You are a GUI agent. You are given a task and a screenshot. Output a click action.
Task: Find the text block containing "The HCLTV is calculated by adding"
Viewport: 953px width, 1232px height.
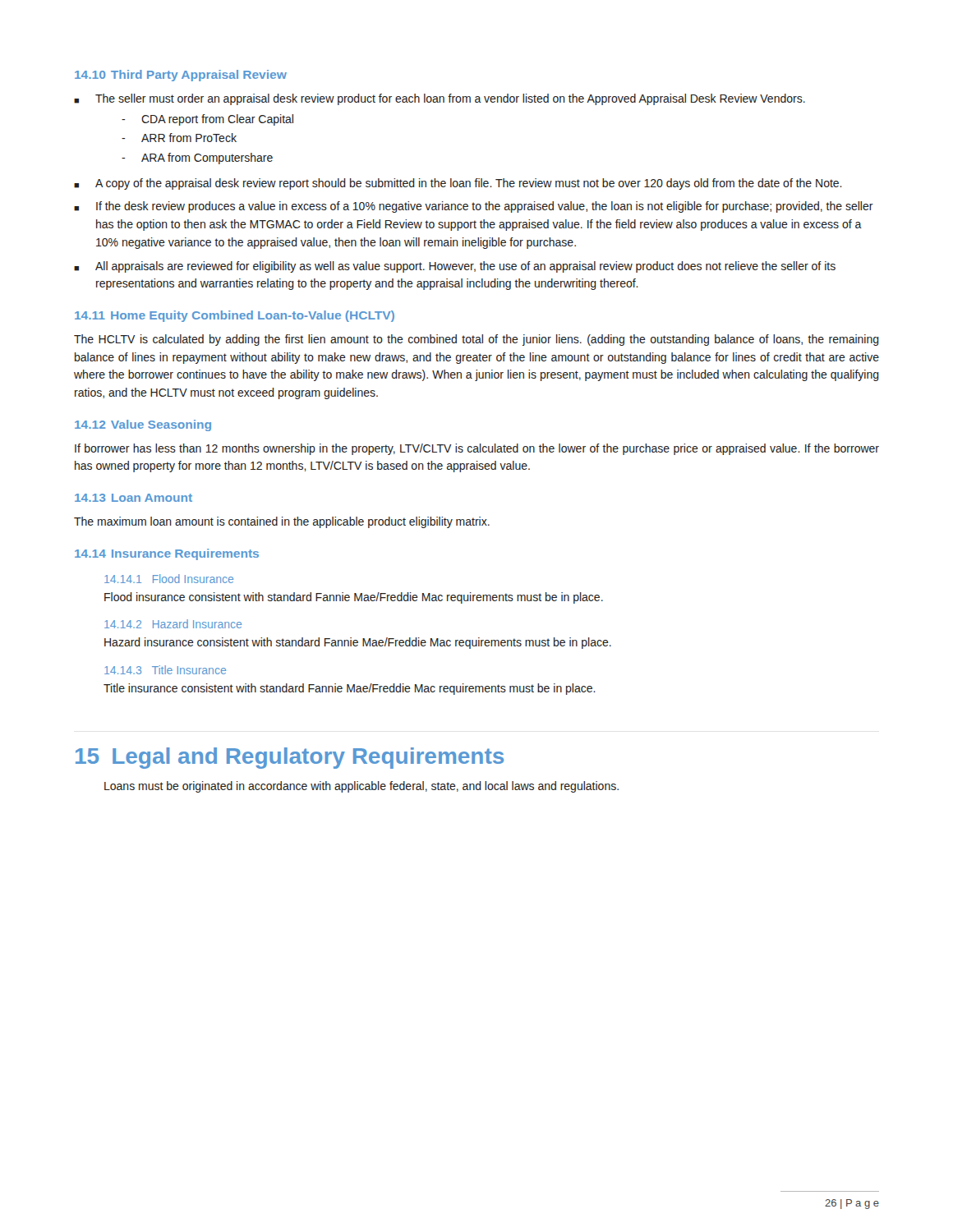point(476,366)
